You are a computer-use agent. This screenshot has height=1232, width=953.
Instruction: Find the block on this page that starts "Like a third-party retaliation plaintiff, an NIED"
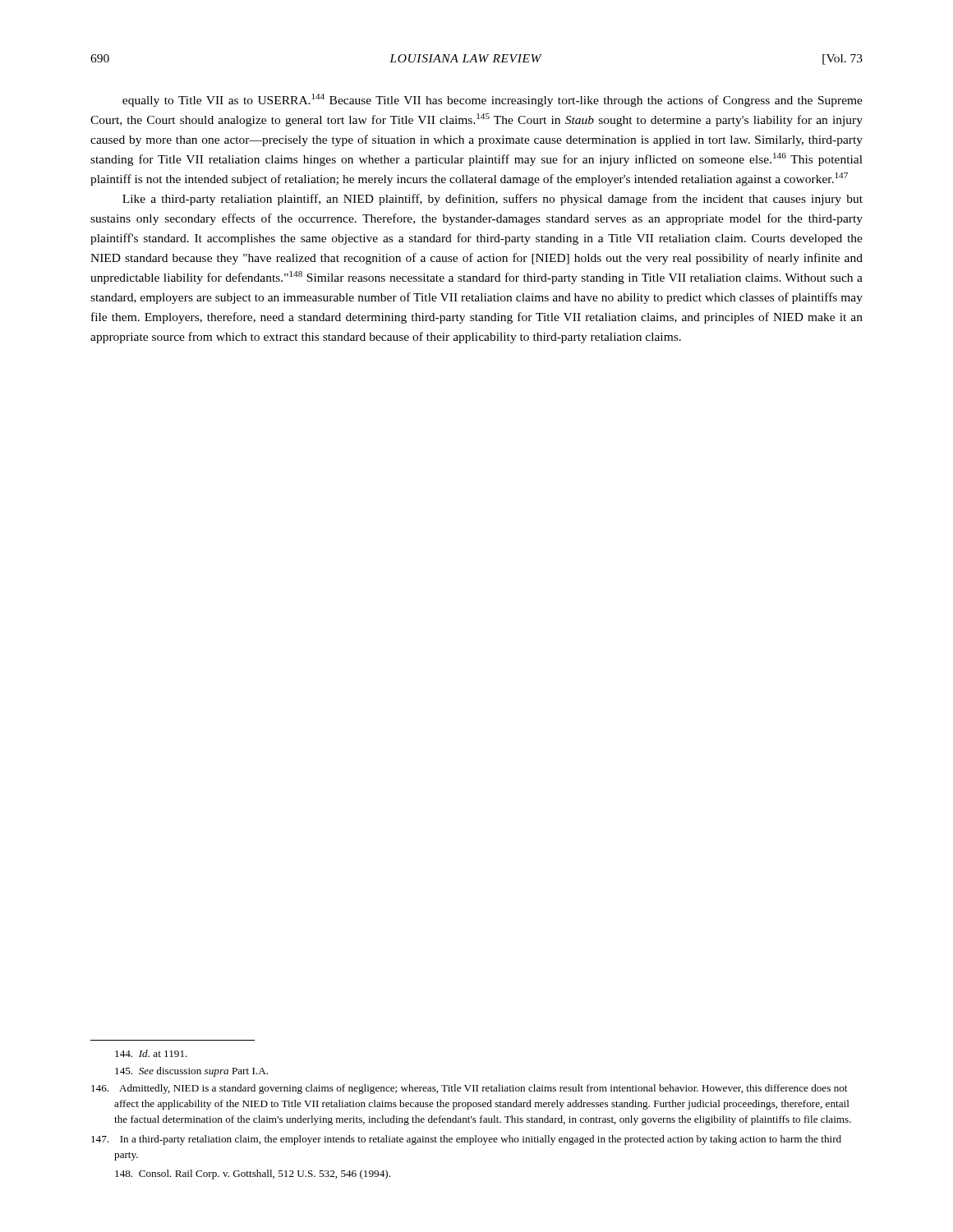click(476, 268)
